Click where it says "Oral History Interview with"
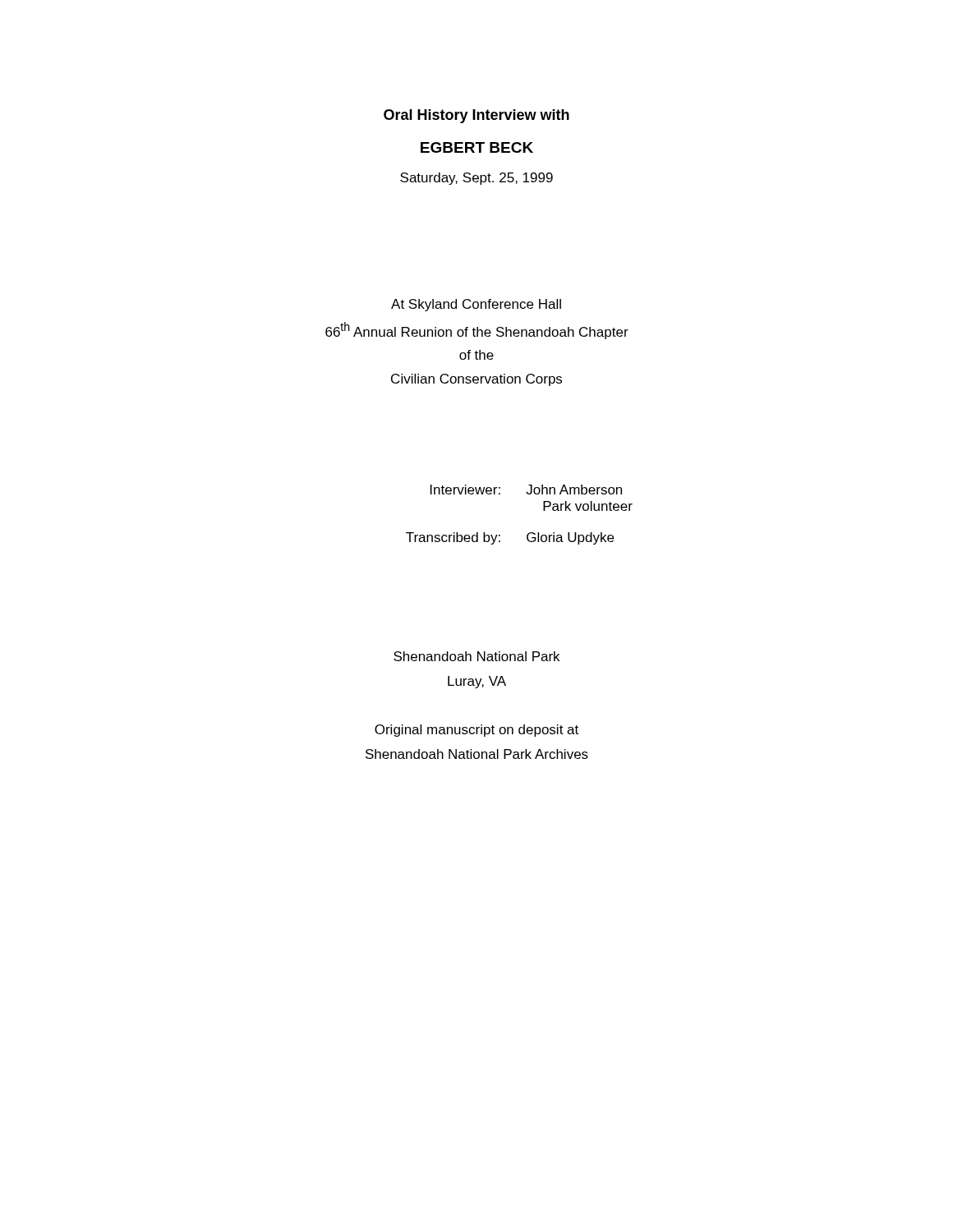 (476, 115)
